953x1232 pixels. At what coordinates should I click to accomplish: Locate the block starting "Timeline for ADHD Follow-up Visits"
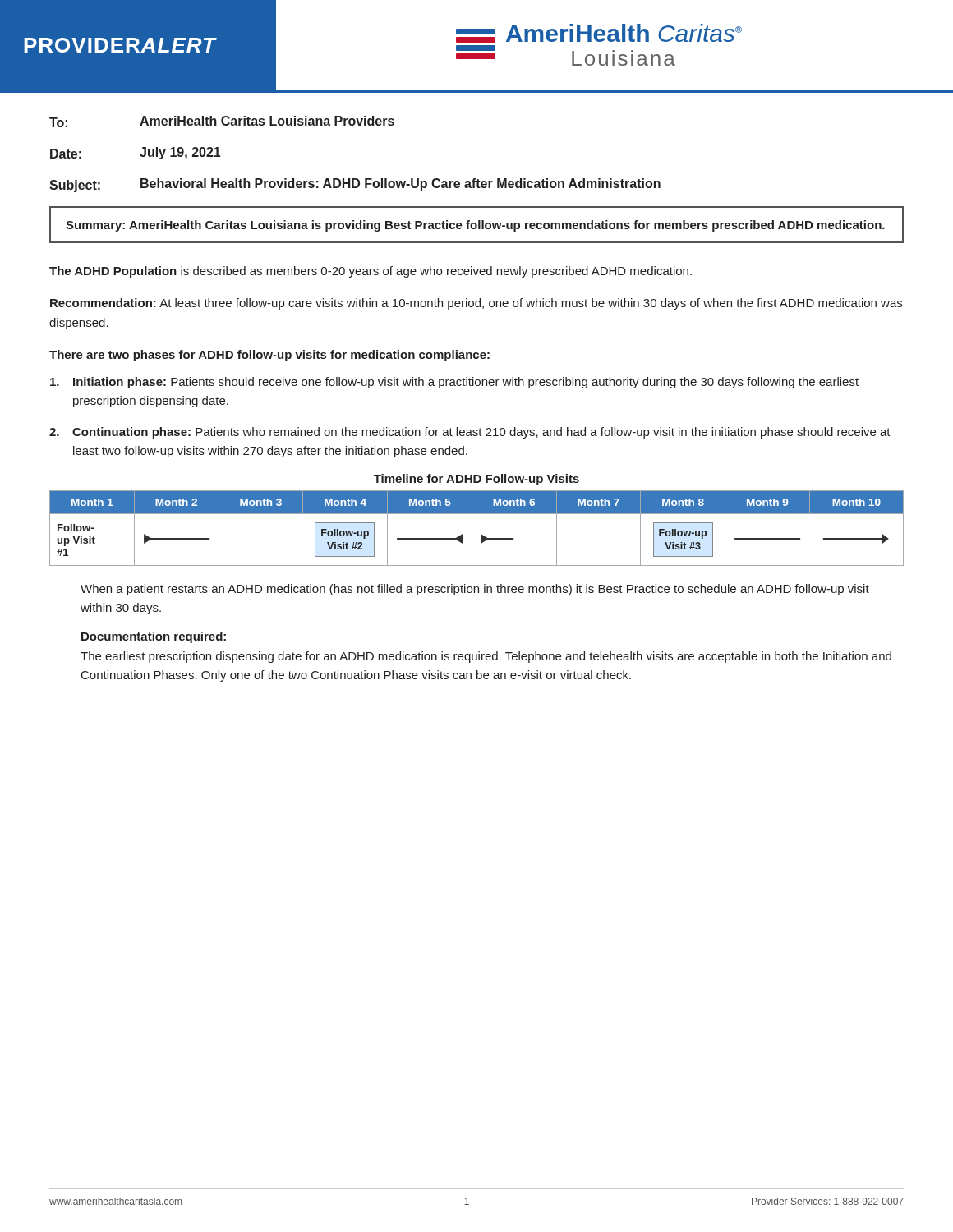tap(476, 478)
